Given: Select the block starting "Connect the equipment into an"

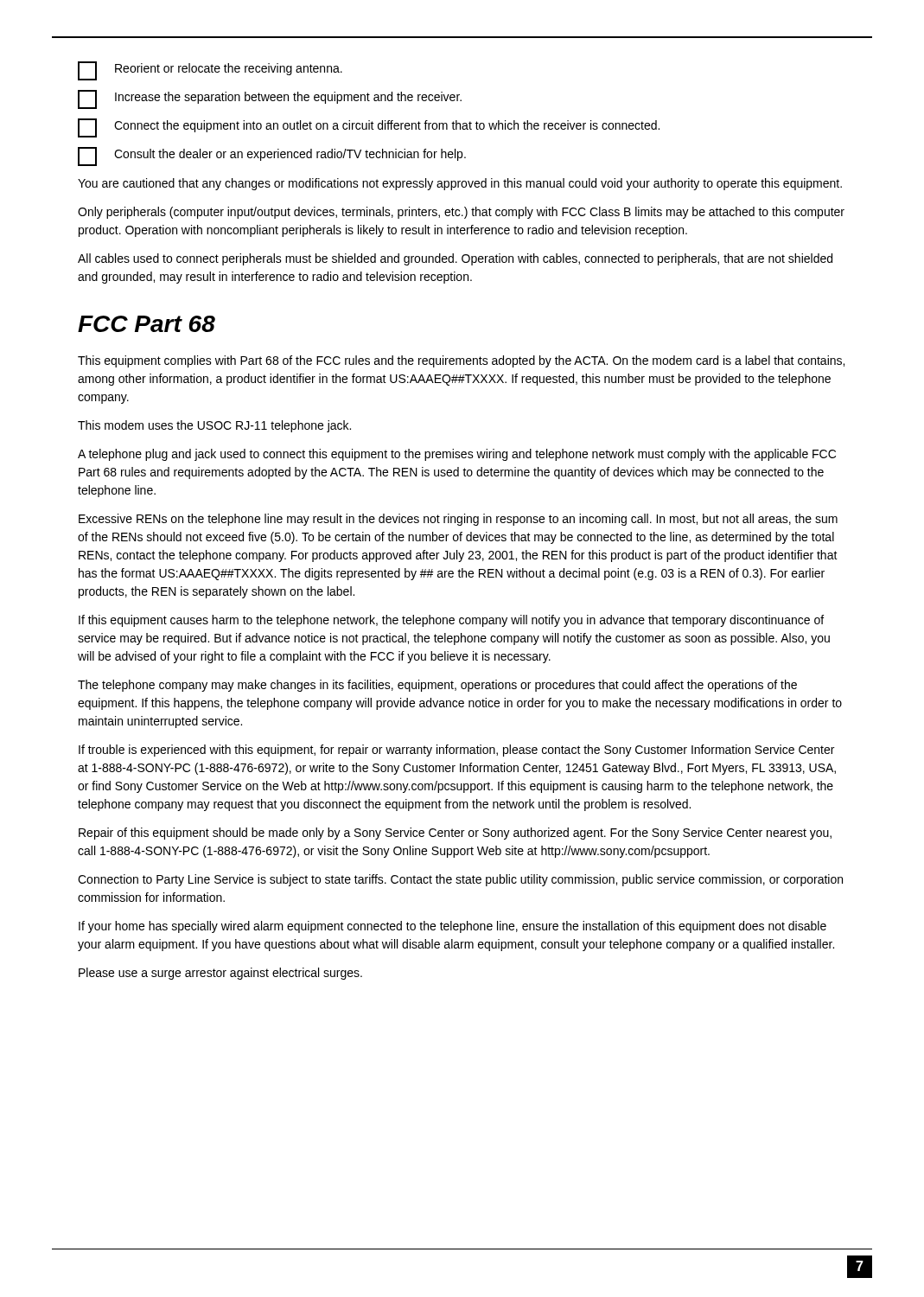Looking at the screenshot, I should click(462, 128).
